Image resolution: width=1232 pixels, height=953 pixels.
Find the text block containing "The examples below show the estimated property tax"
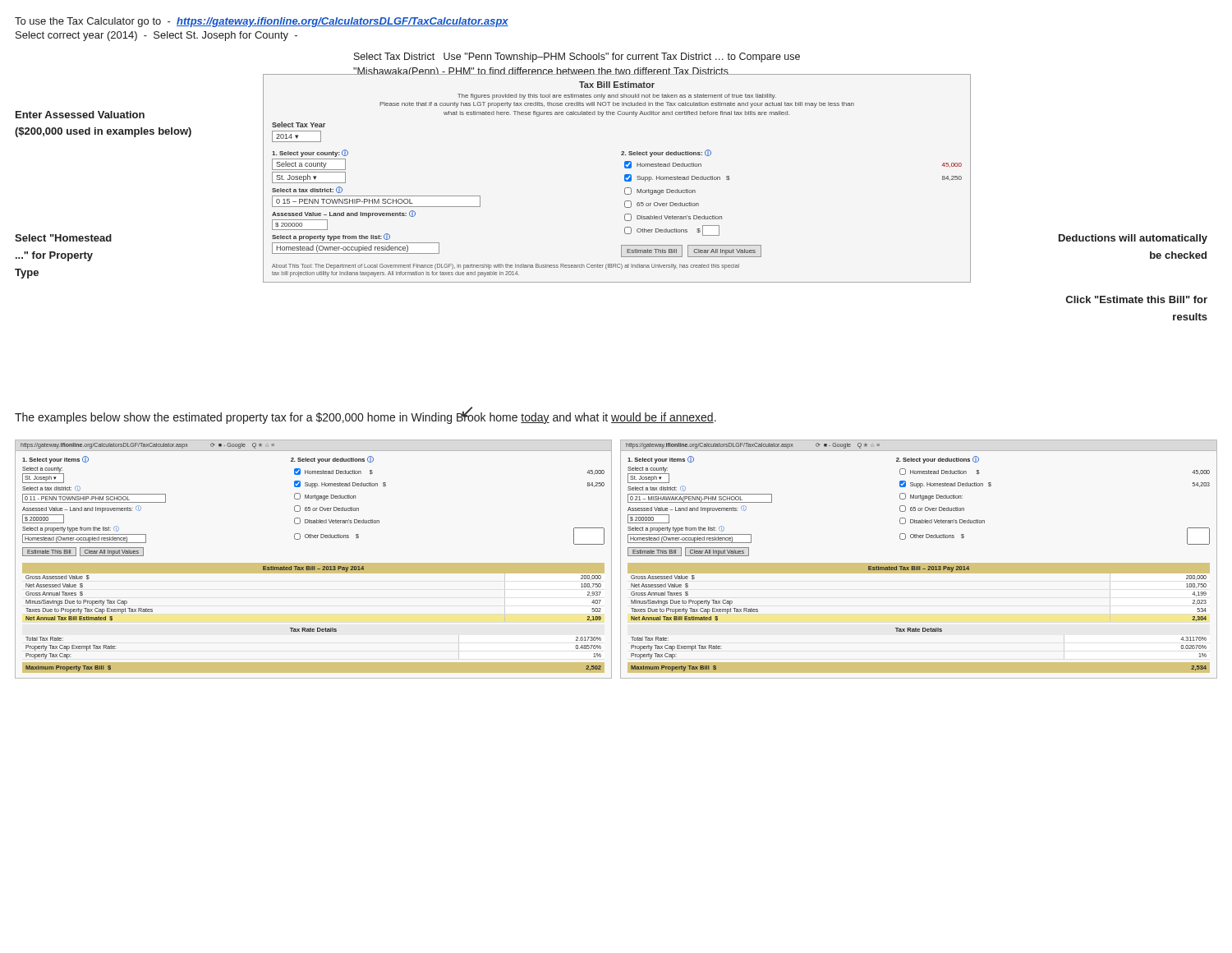(x=366, y=417)
